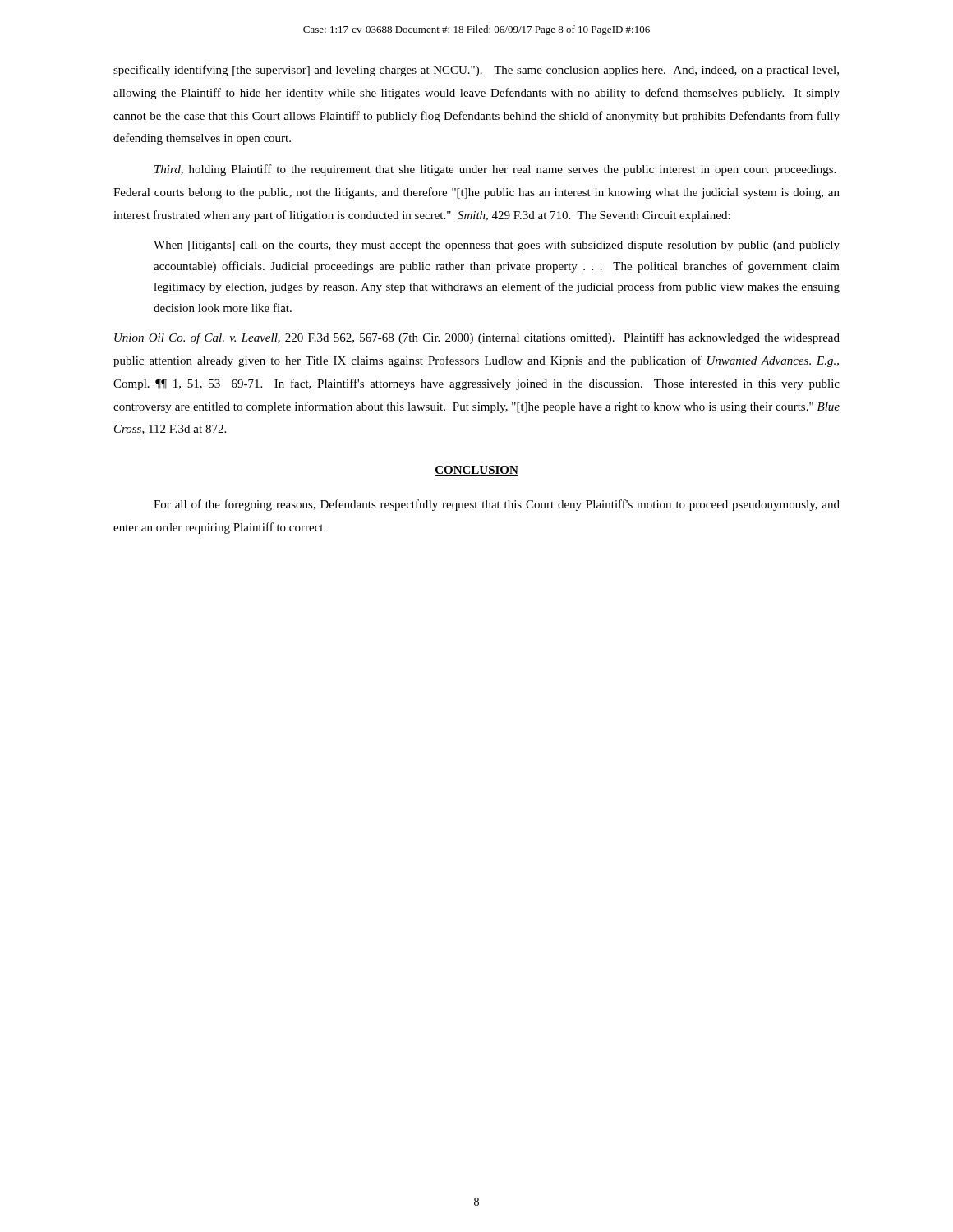Locate the text block containing "For all of the foregoing reasons,"
This screenshot has height=1232, width=953.
tap(476, 515)
